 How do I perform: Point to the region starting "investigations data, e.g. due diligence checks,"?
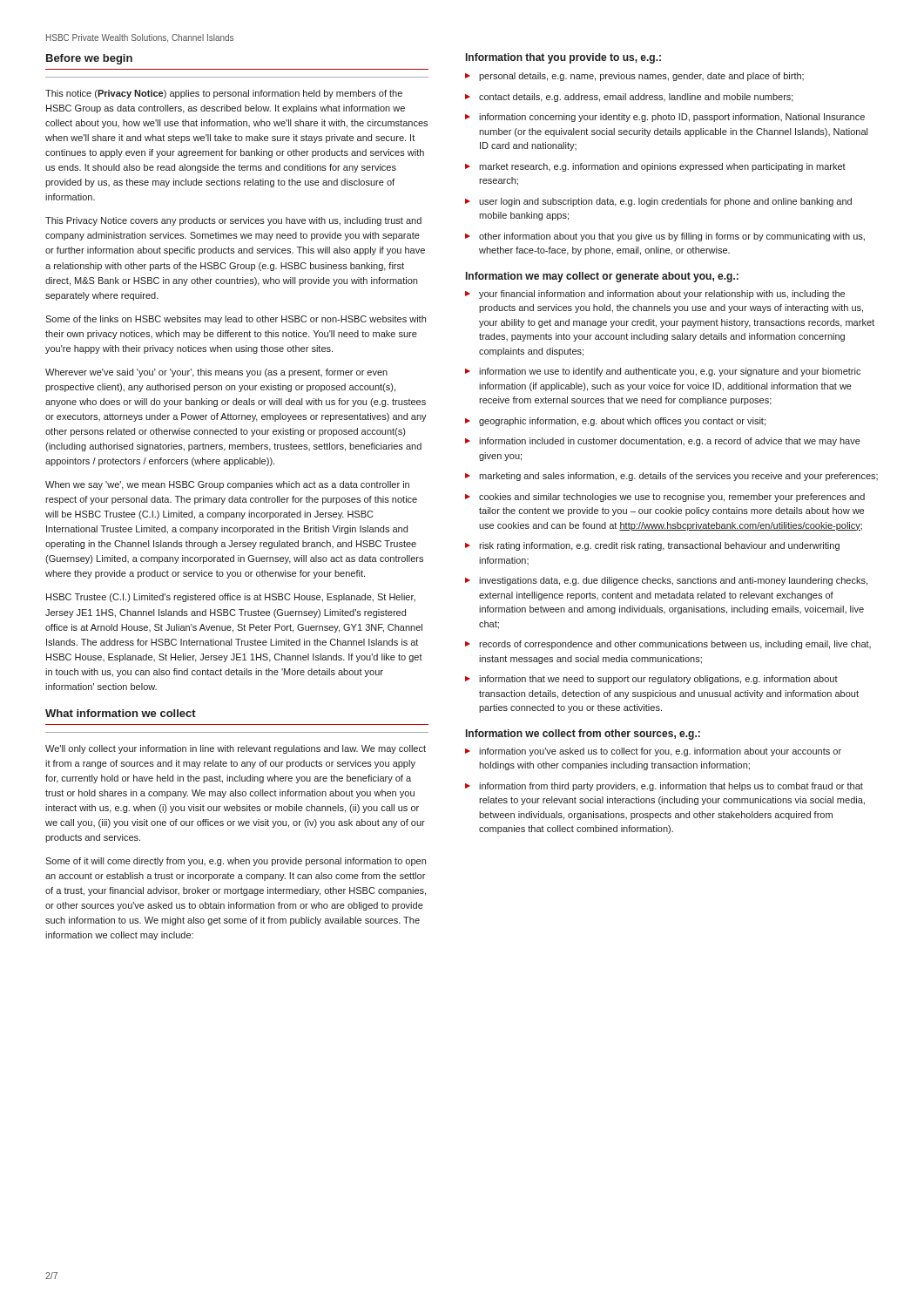click(x=674, y=602)
